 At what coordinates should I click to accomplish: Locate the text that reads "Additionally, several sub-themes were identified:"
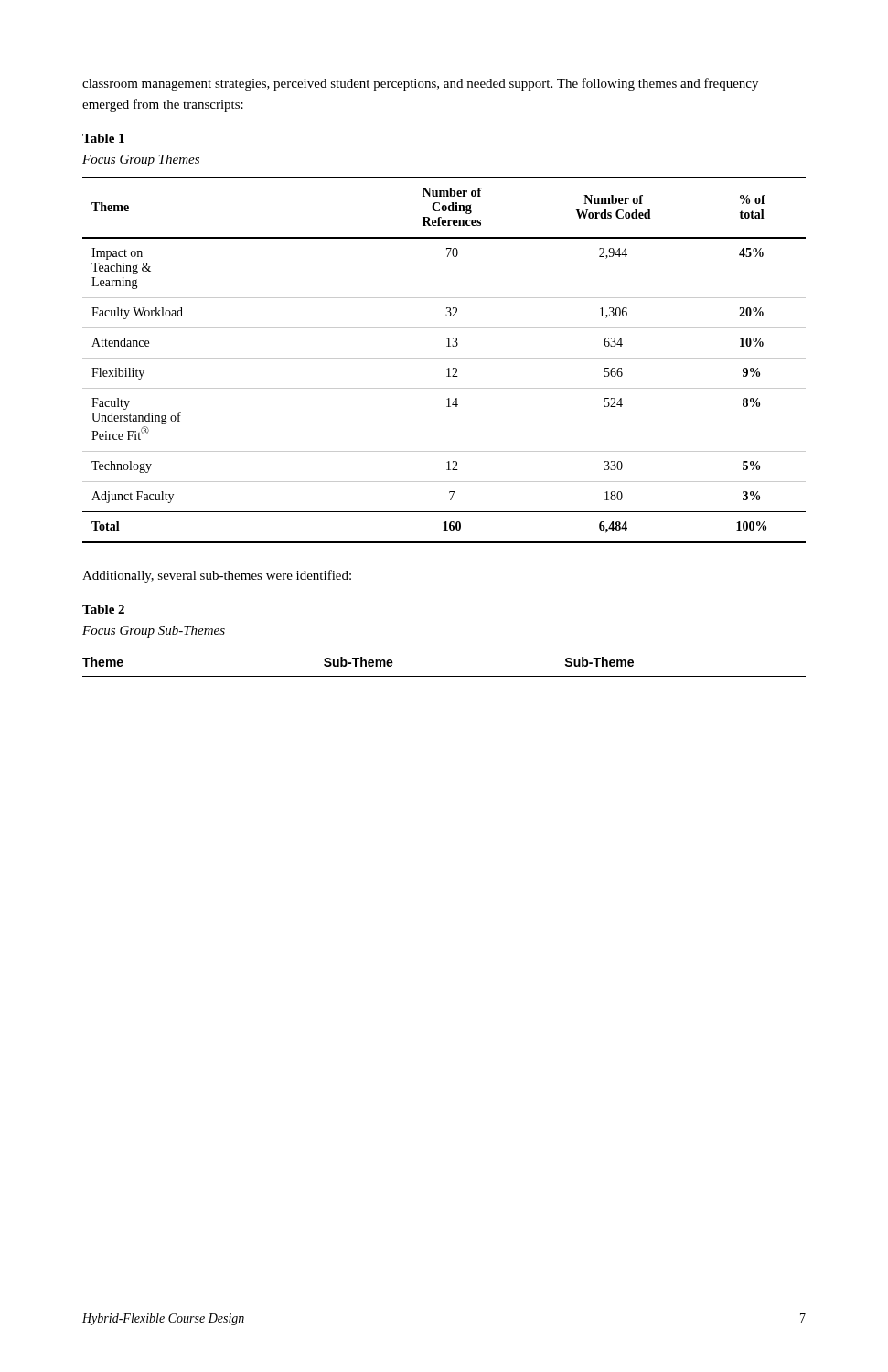217,575
